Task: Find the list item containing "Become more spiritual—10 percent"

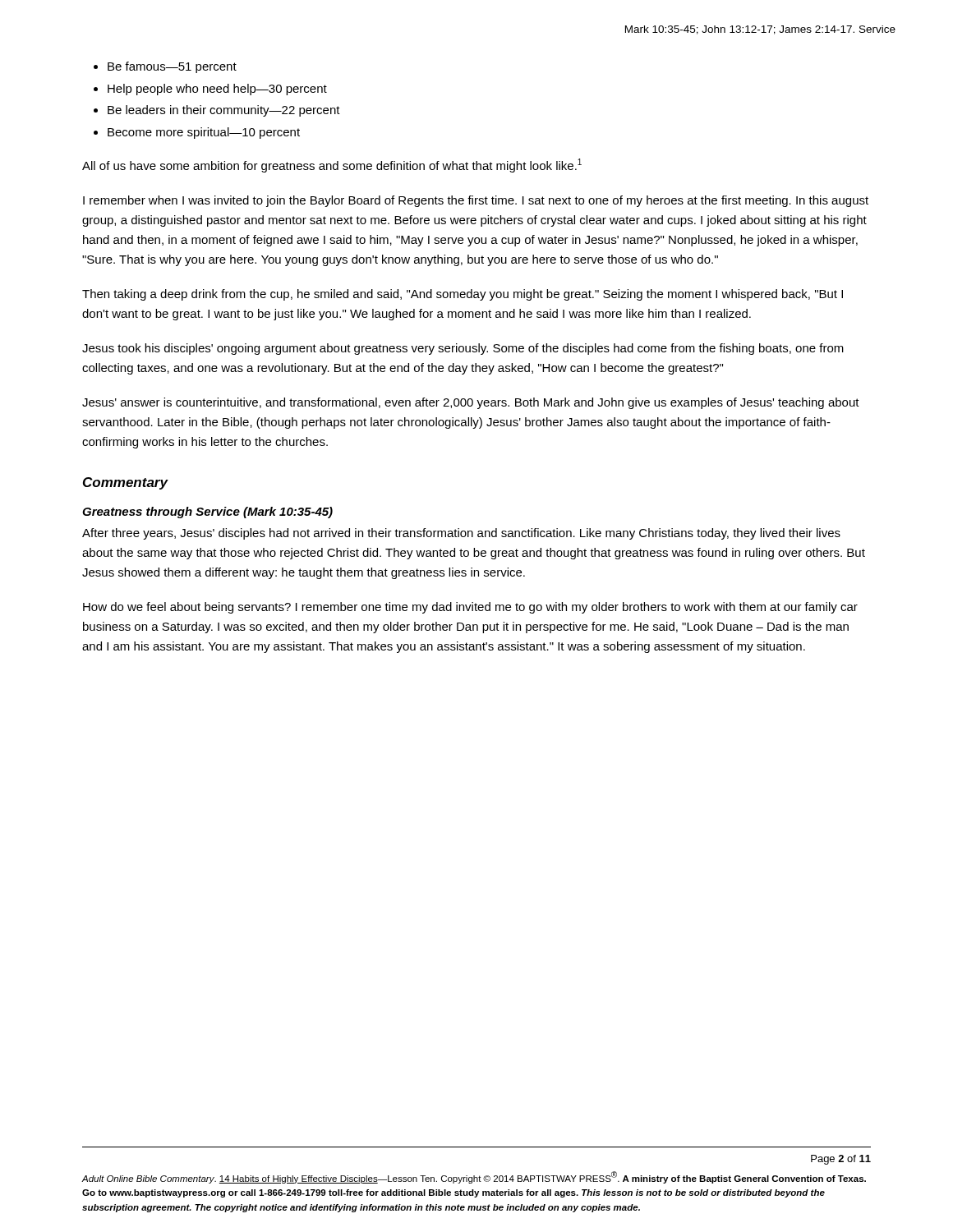Action: click(x=203, y=131)
